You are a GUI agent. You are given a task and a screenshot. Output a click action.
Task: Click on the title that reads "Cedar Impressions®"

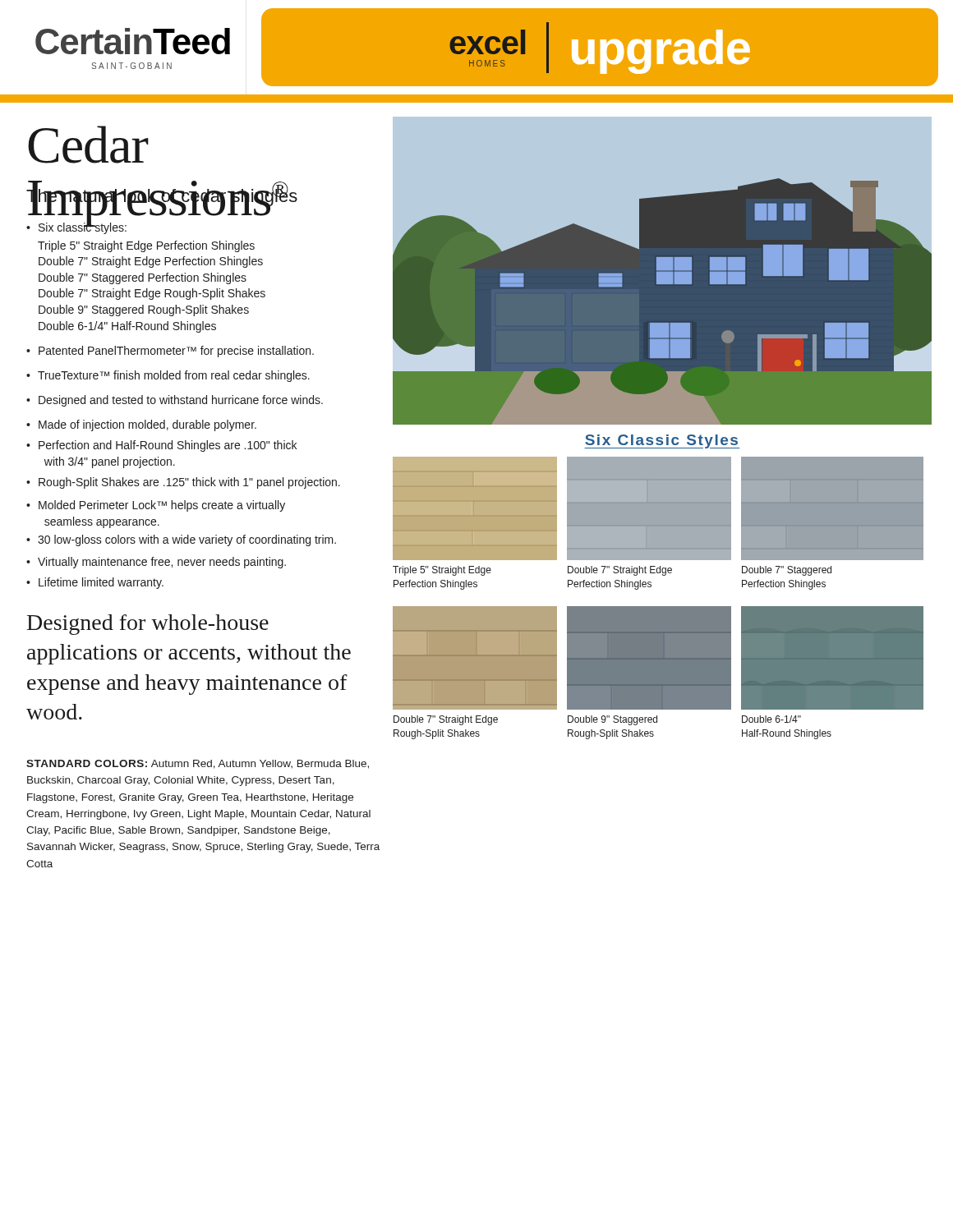[203, 172]
